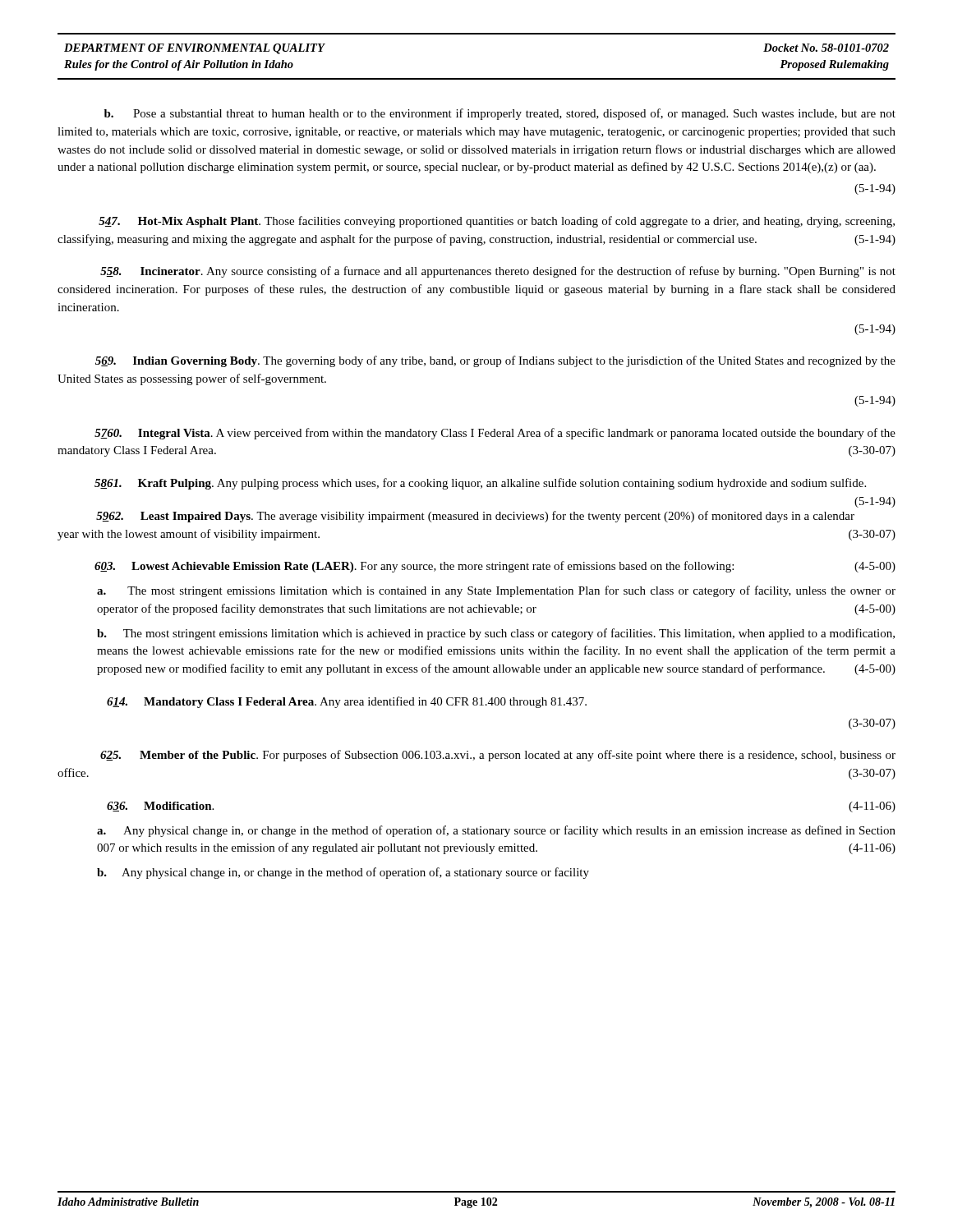Viewport: 953px width, 1232px height.
Task: Locate the text block that reads "Mandatory Class I Federal Area. Any area"
Action: (x=322, y=701)
